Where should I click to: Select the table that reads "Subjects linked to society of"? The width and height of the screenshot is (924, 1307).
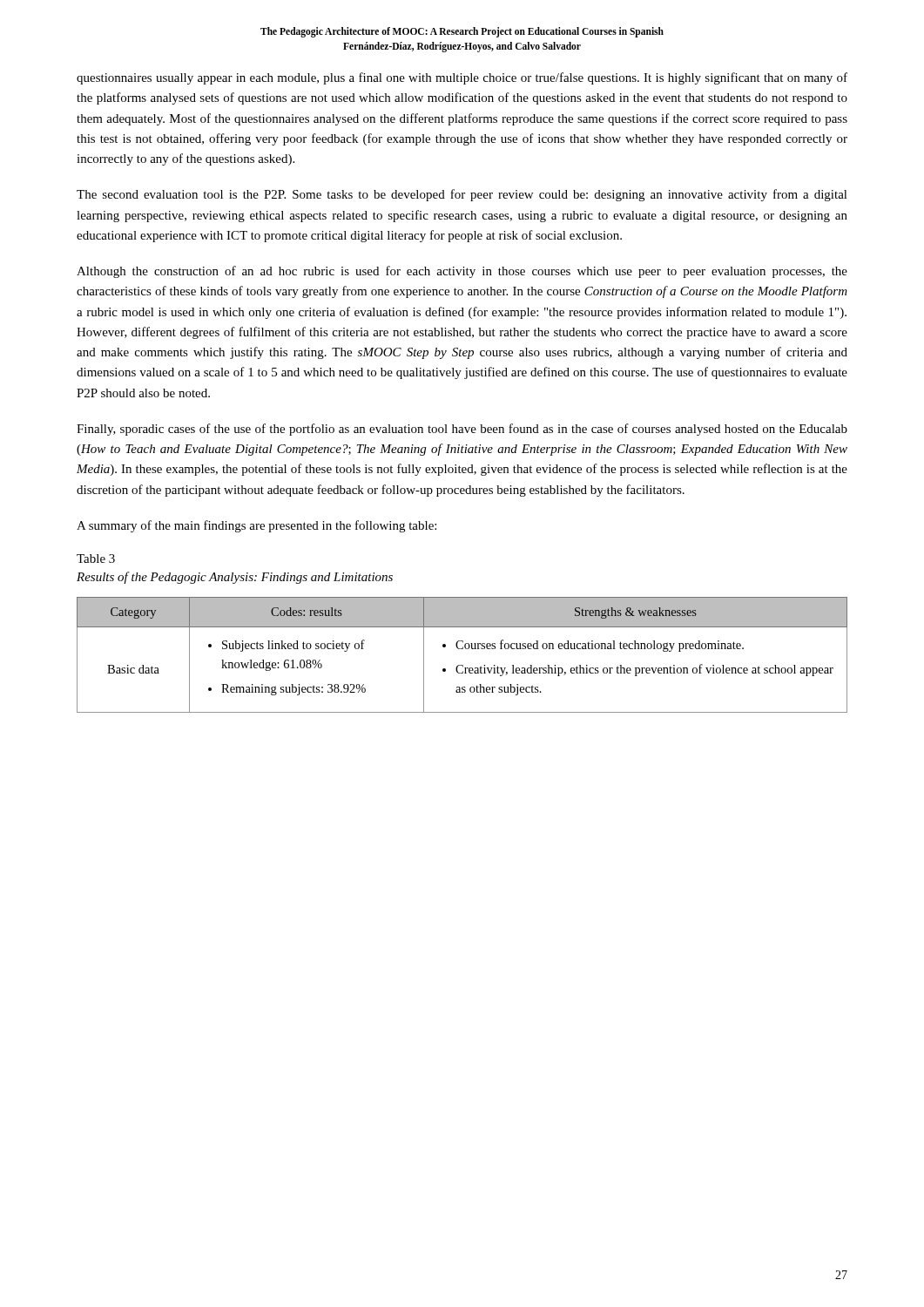tap(462, 655)
